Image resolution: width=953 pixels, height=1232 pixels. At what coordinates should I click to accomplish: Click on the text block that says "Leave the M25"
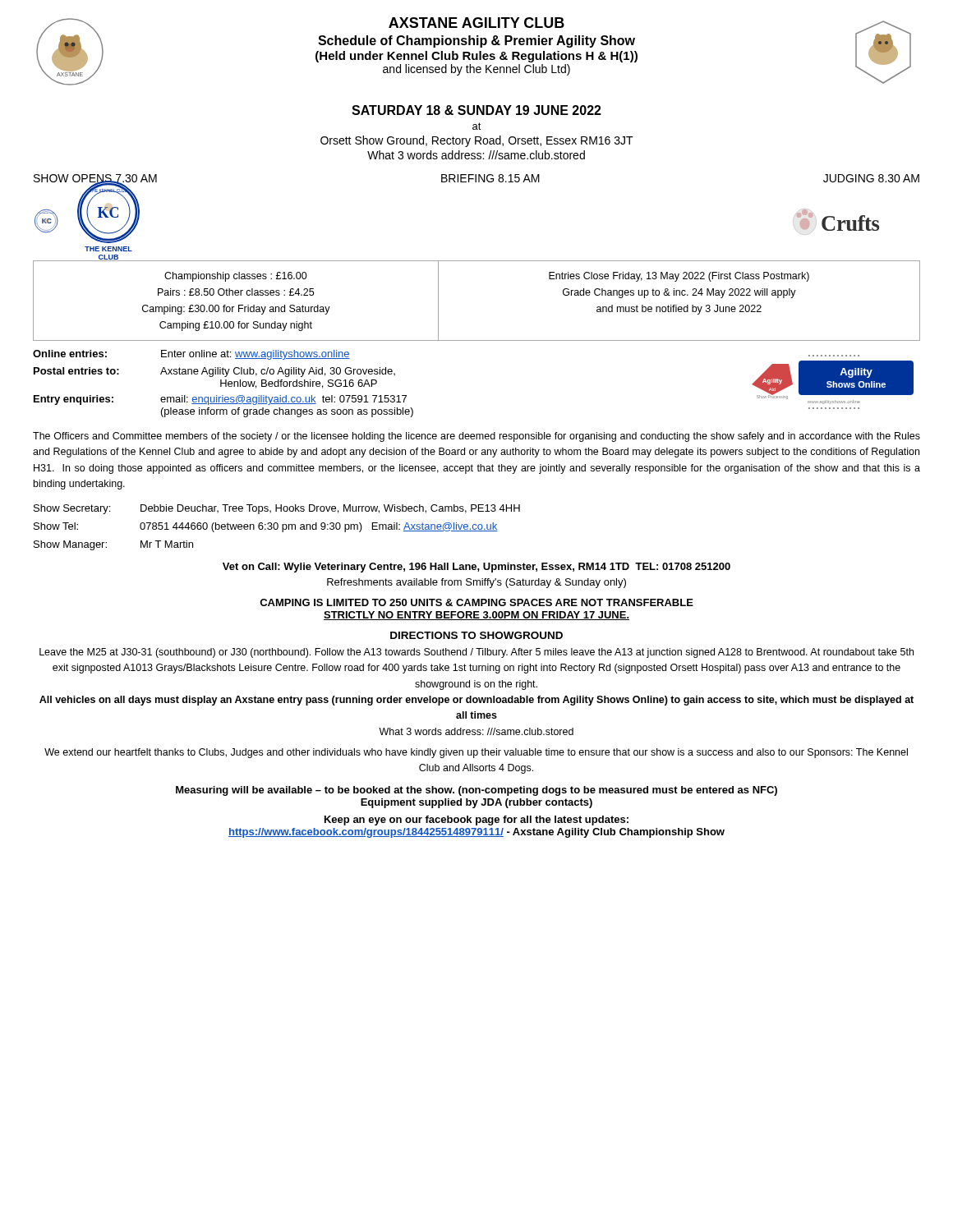pyautogui.click(x=476, y=692)
